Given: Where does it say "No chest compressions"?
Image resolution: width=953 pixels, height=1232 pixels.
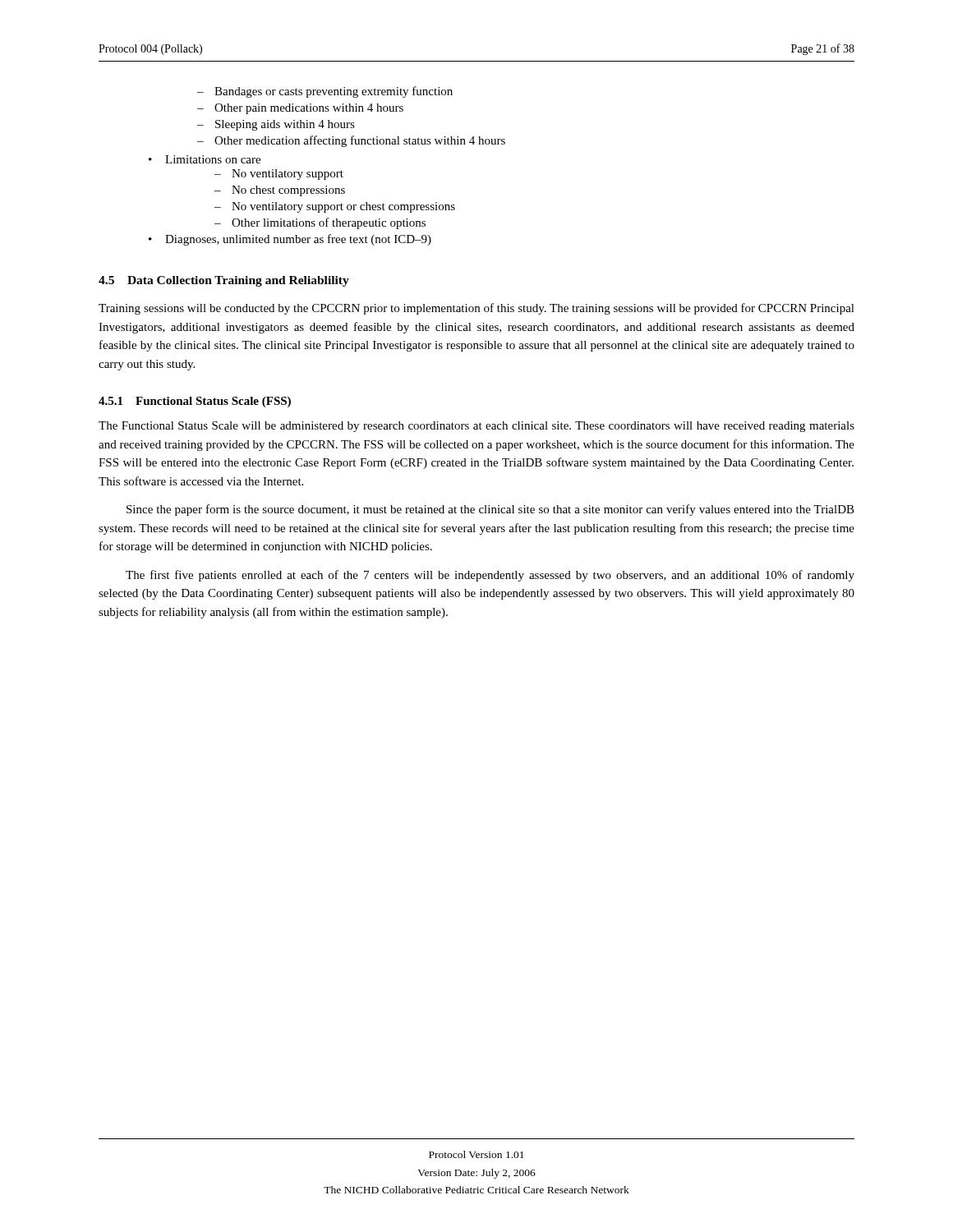Looking at the screenshot, I should 288,190.
